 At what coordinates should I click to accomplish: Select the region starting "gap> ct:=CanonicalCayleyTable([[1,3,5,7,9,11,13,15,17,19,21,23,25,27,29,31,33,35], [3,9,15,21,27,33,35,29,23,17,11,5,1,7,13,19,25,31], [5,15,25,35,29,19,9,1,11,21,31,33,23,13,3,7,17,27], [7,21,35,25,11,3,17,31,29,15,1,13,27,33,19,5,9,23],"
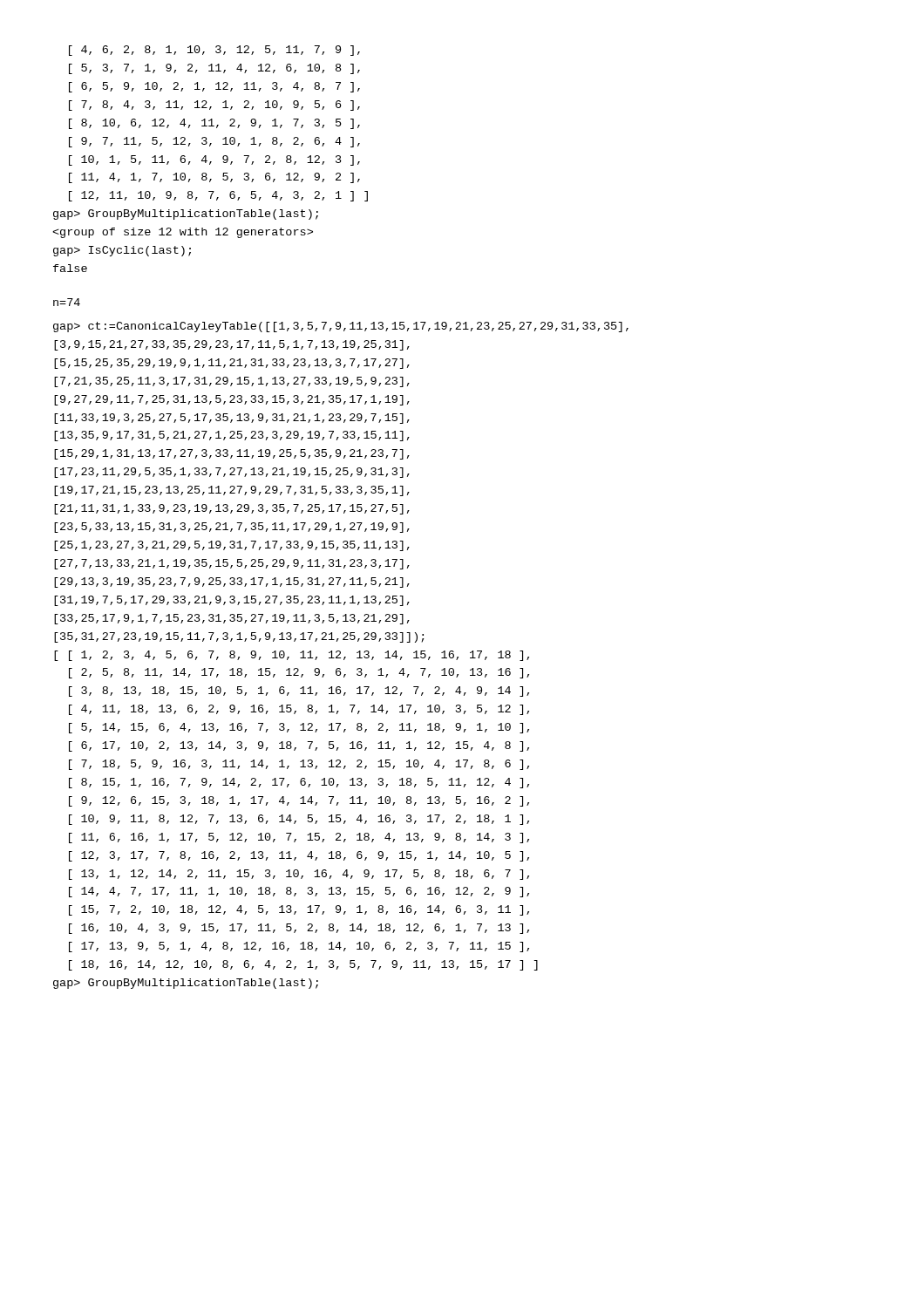[x=462, y=656]
